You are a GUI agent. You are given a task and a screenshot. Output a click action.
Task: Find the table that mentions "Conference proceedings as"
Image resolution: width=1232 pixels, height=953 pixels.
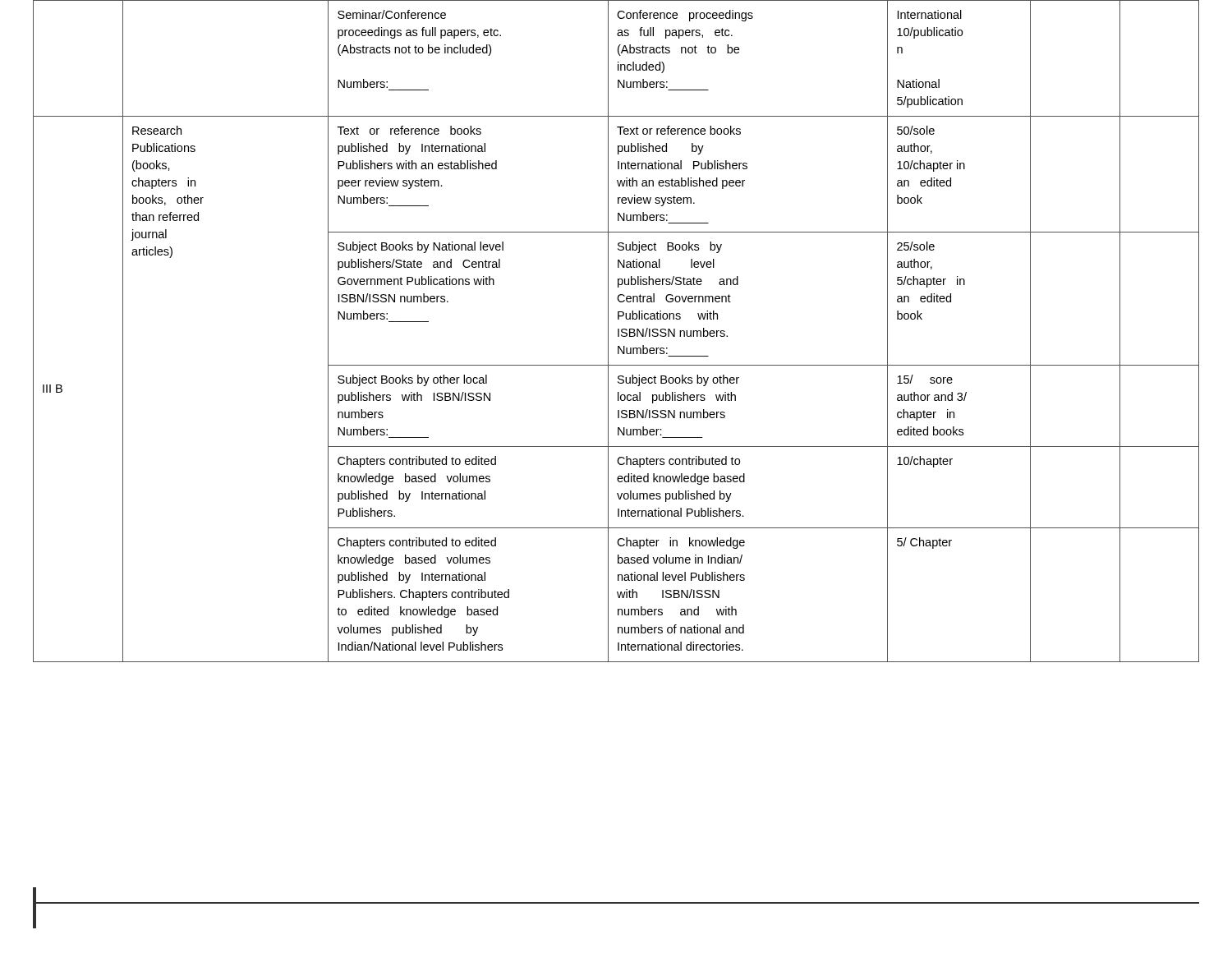pos(616,331)
